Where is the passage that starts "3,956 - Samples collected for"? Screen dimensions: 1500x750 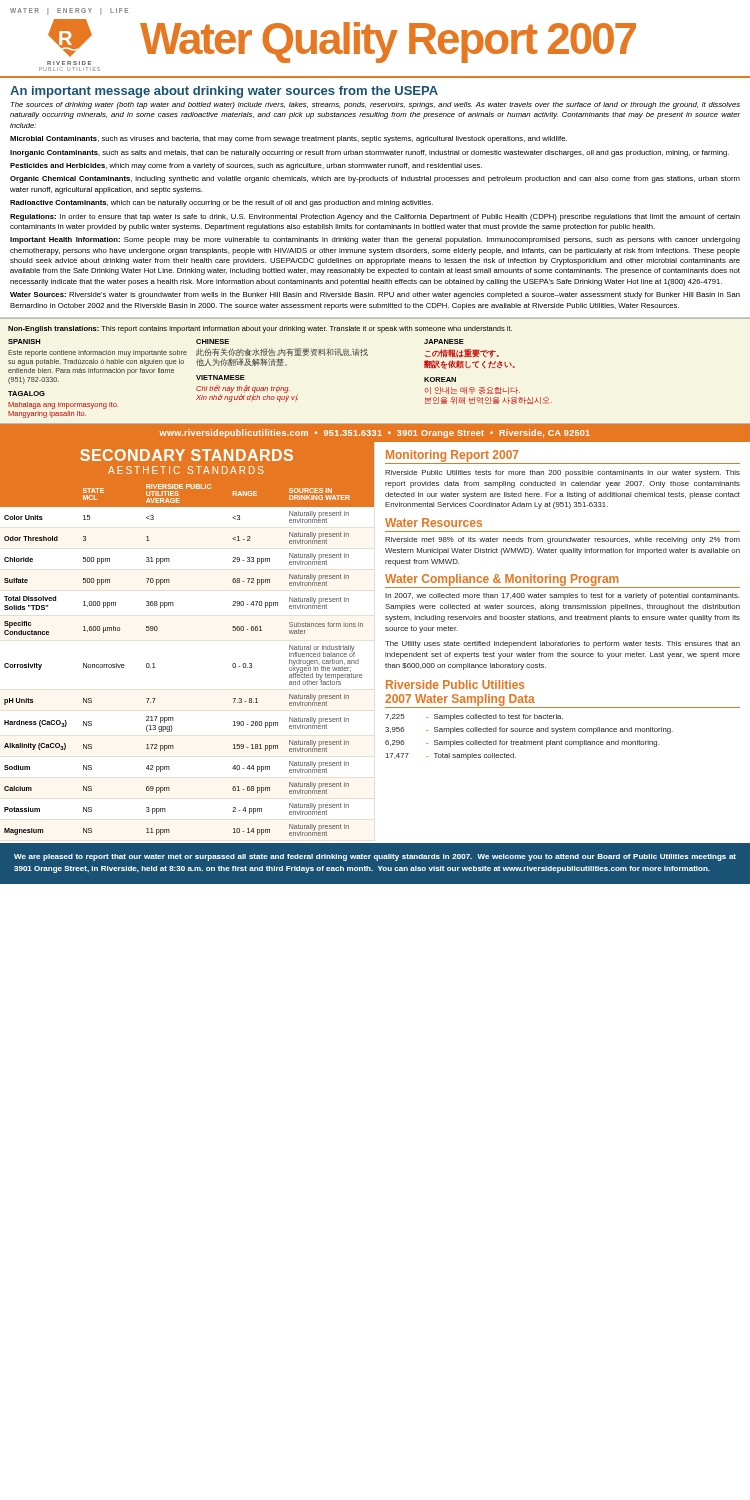(529, 729)
